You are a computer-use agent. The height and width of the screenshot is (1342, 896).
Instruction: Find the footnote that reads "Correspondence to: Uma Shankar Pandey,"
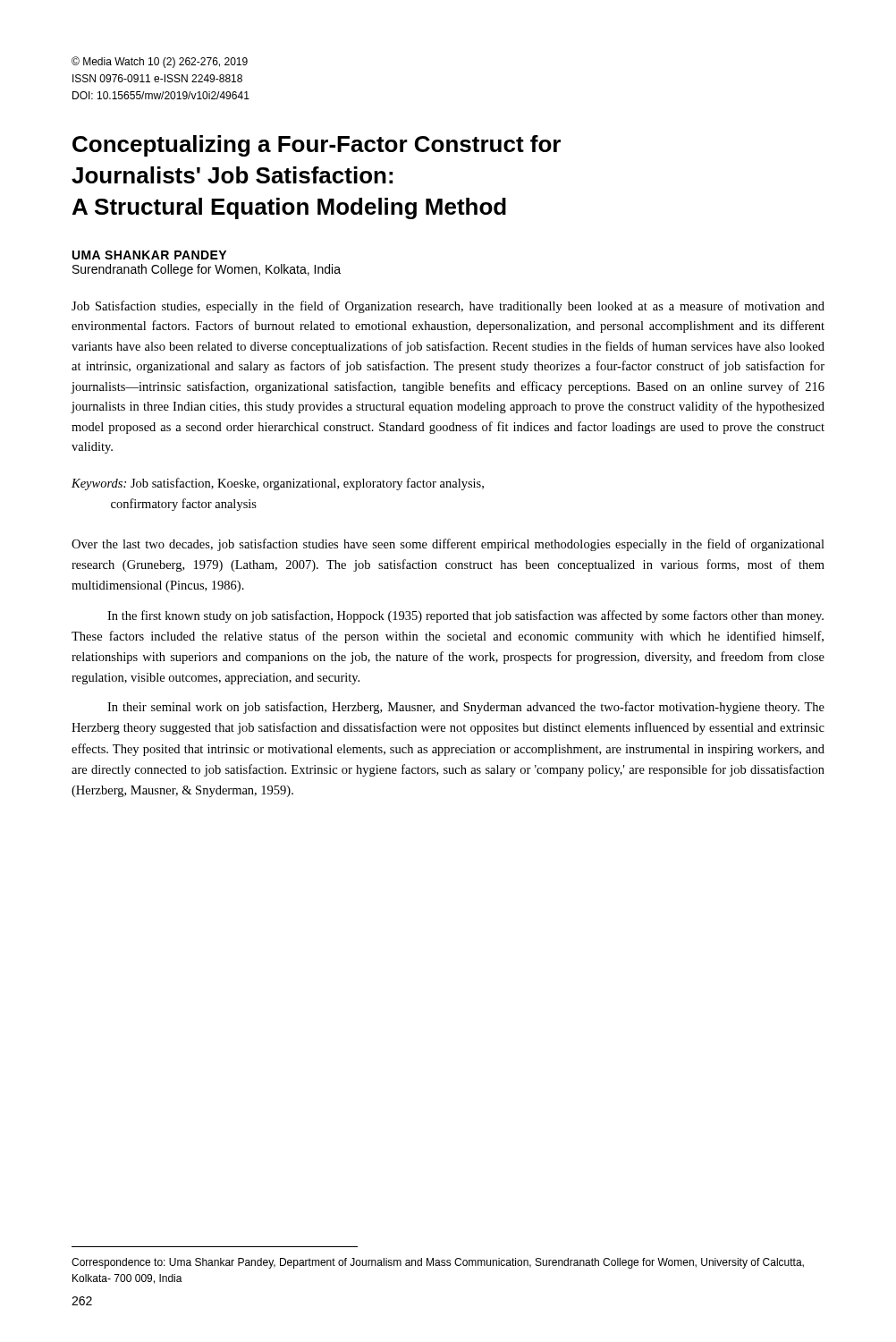[x=438, y=1266]
